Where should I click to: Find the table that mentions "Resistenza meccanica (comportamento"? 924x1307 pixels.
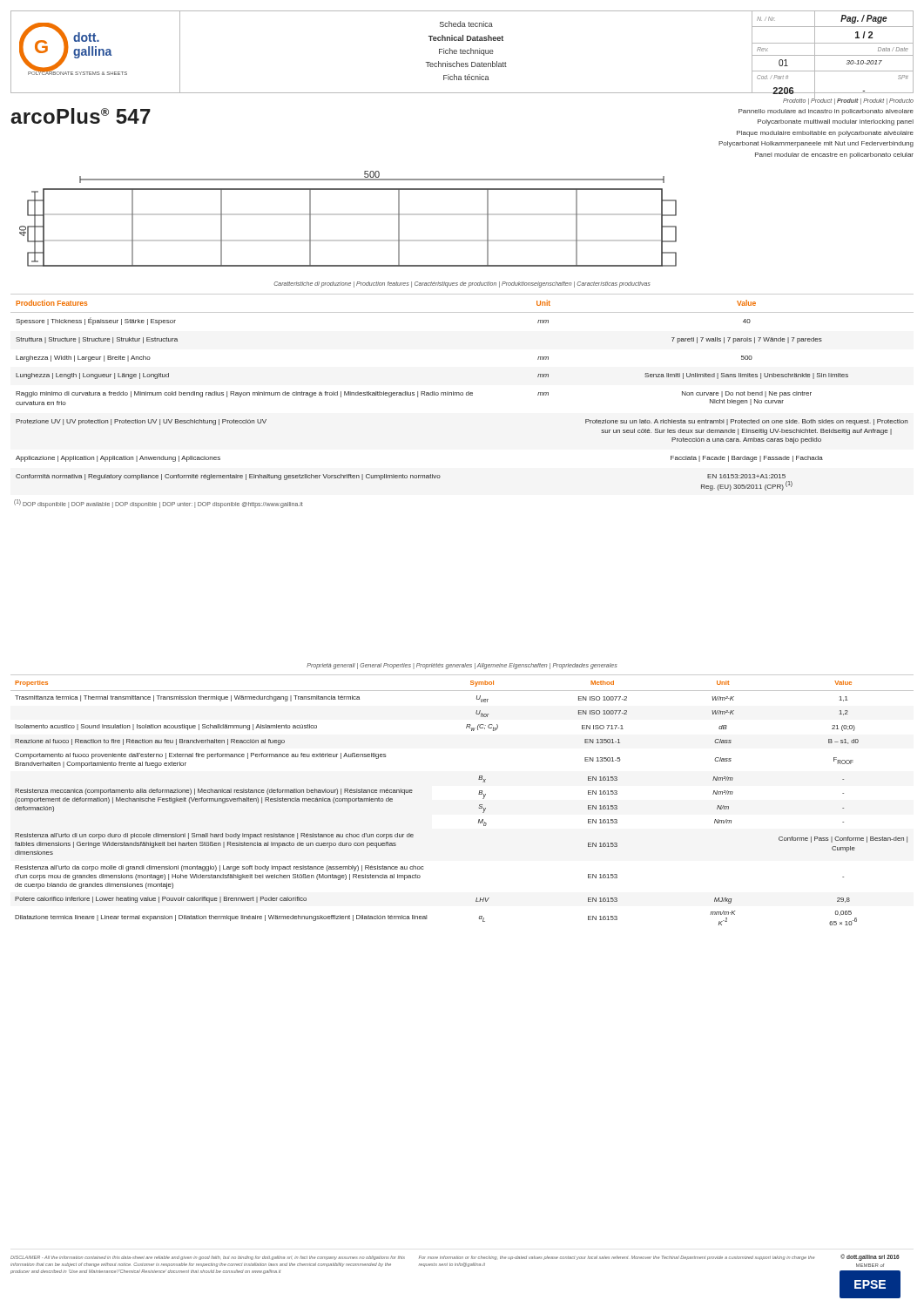pos(462,802)
